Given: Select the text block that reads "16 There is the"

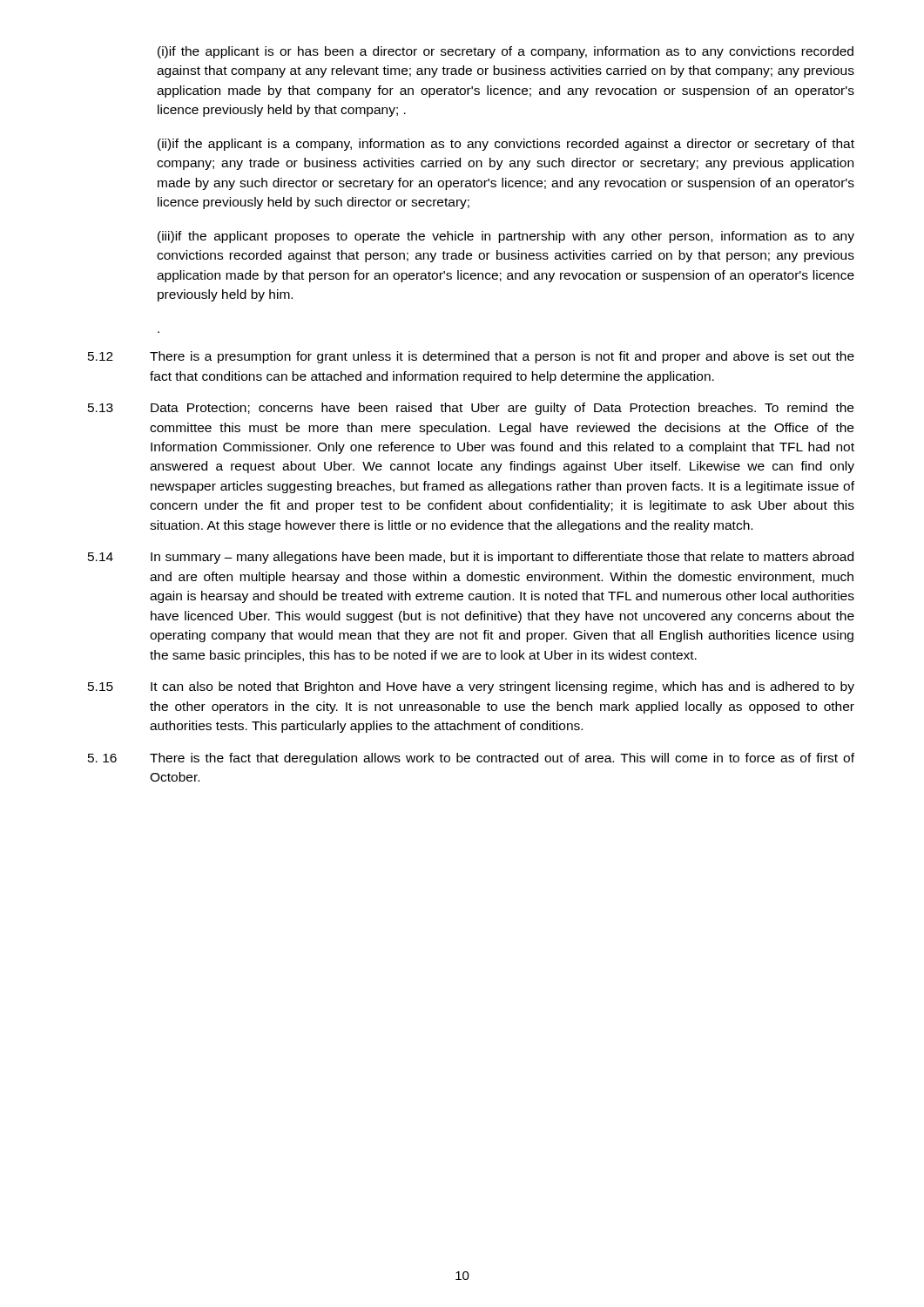Looking at the screenshot, I should coord(471,768).
